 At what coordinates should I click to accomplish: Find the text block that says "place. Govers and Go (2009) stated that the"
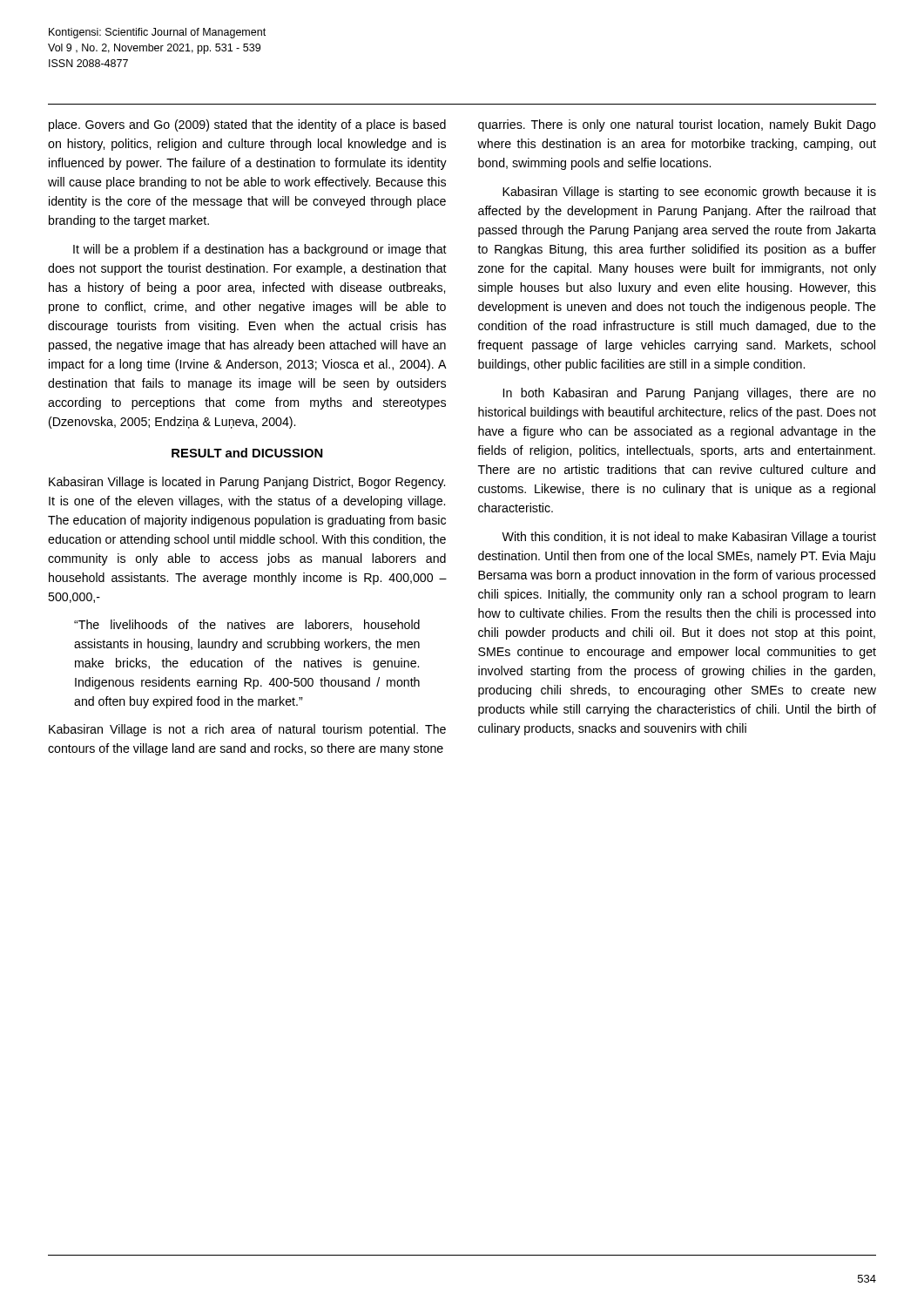[x=247, y=173]
